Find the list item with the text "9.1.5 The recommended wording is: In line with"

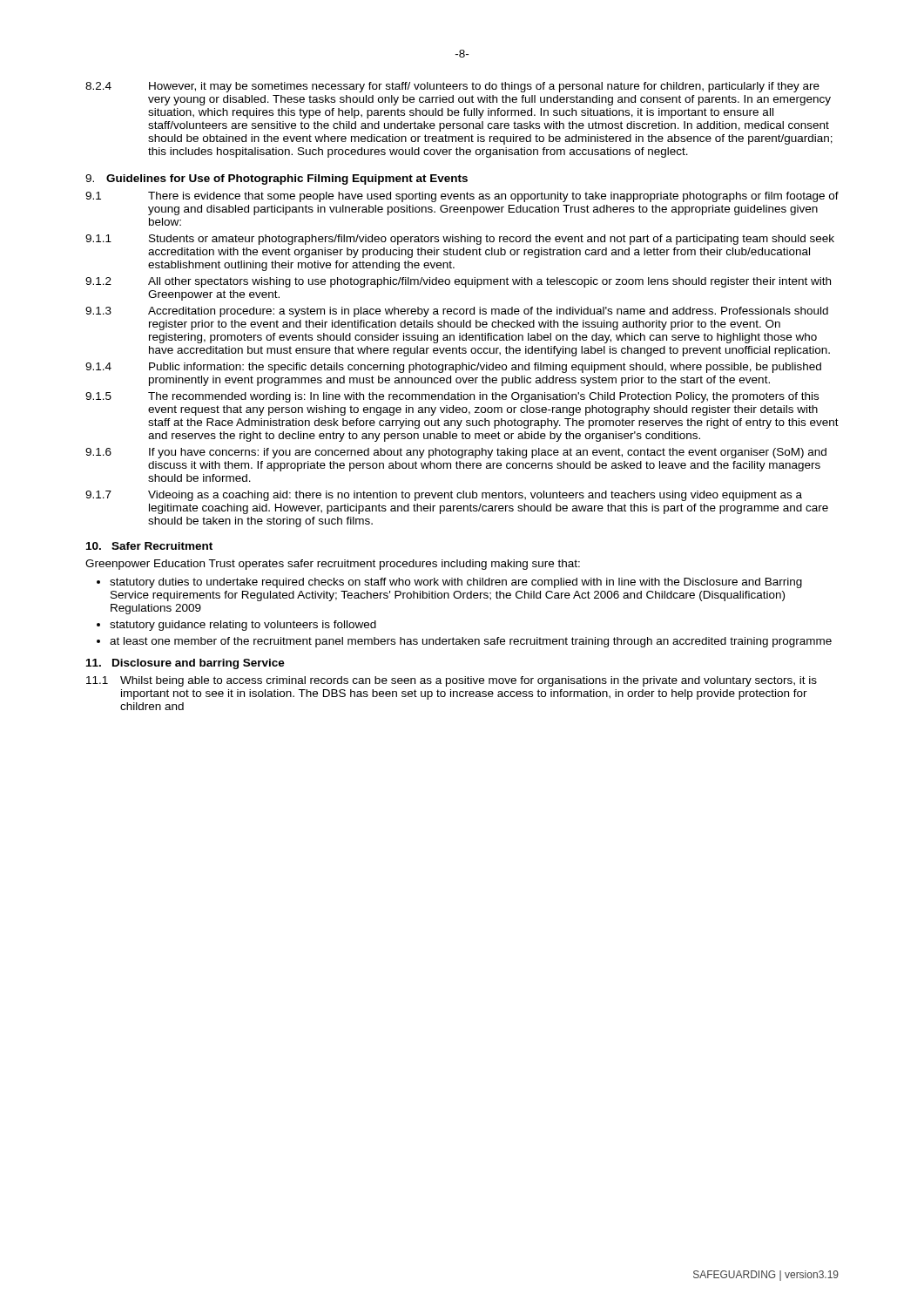tap(462, 416)
